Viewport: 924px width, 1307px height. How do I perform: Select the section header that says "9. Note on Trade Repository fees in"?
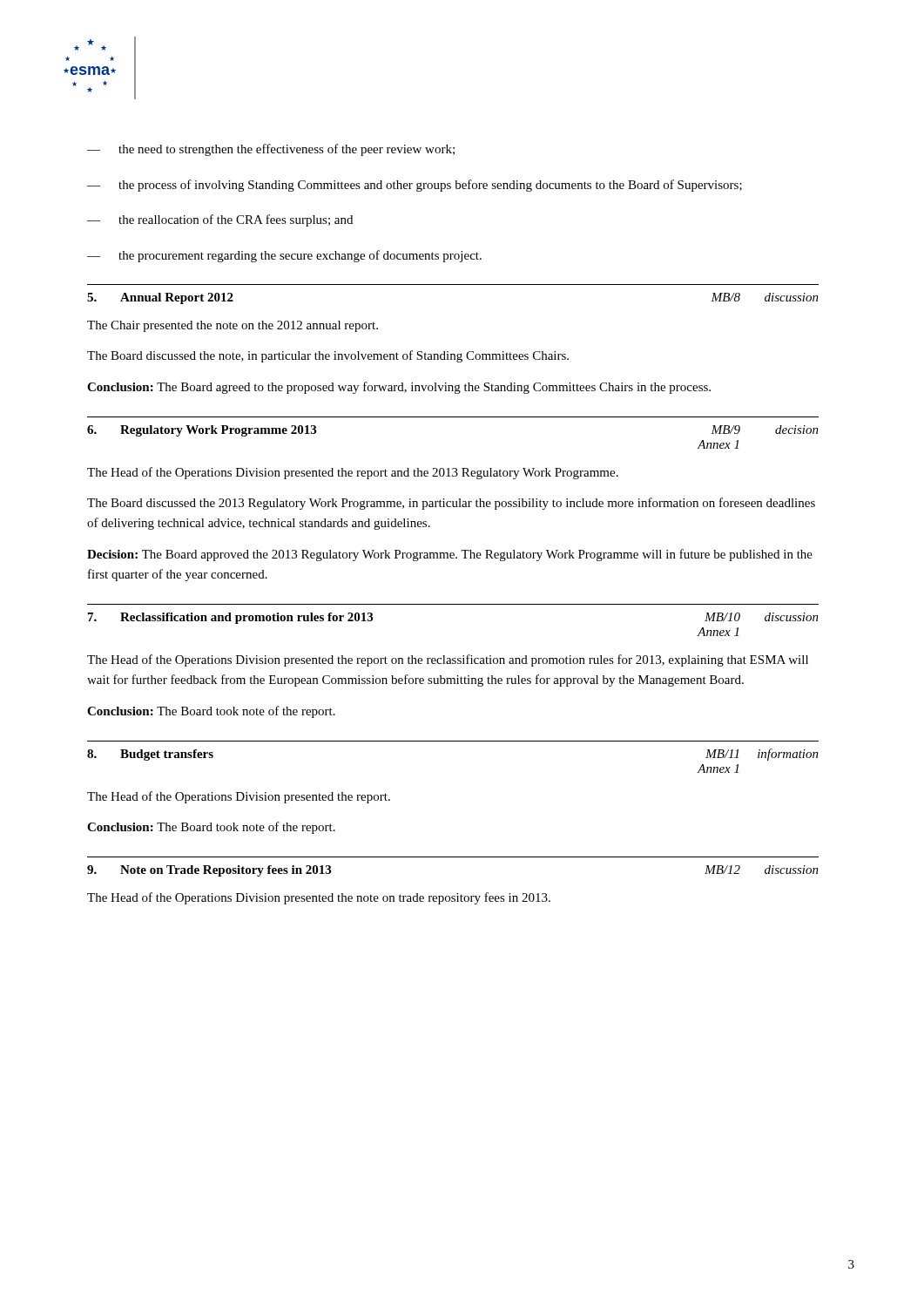coord(235,871)
